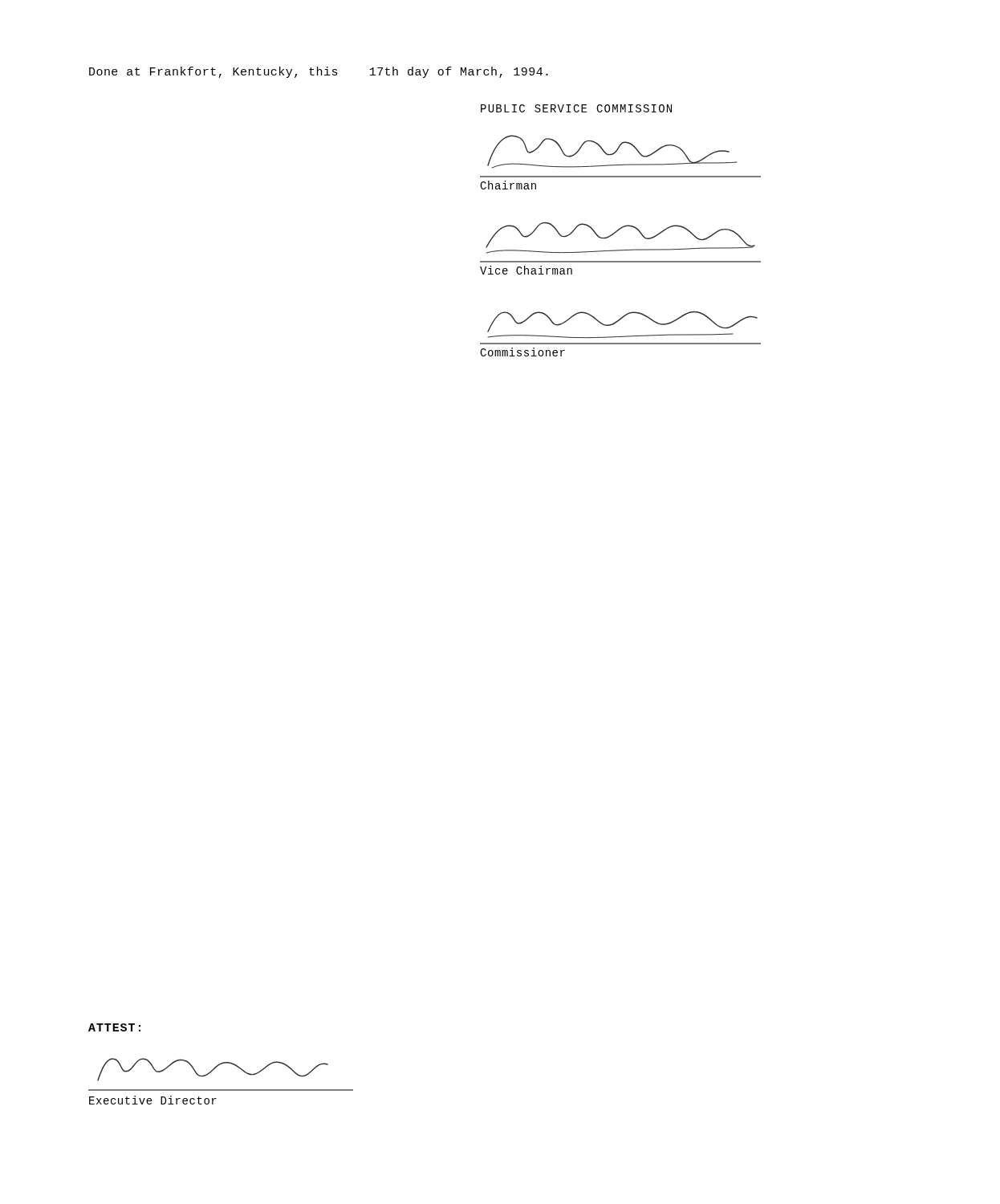
Task: Navigate to the text block starting "Done at Frankfort, Kentucky, this 17th"
Action: [x=320, y=73]
